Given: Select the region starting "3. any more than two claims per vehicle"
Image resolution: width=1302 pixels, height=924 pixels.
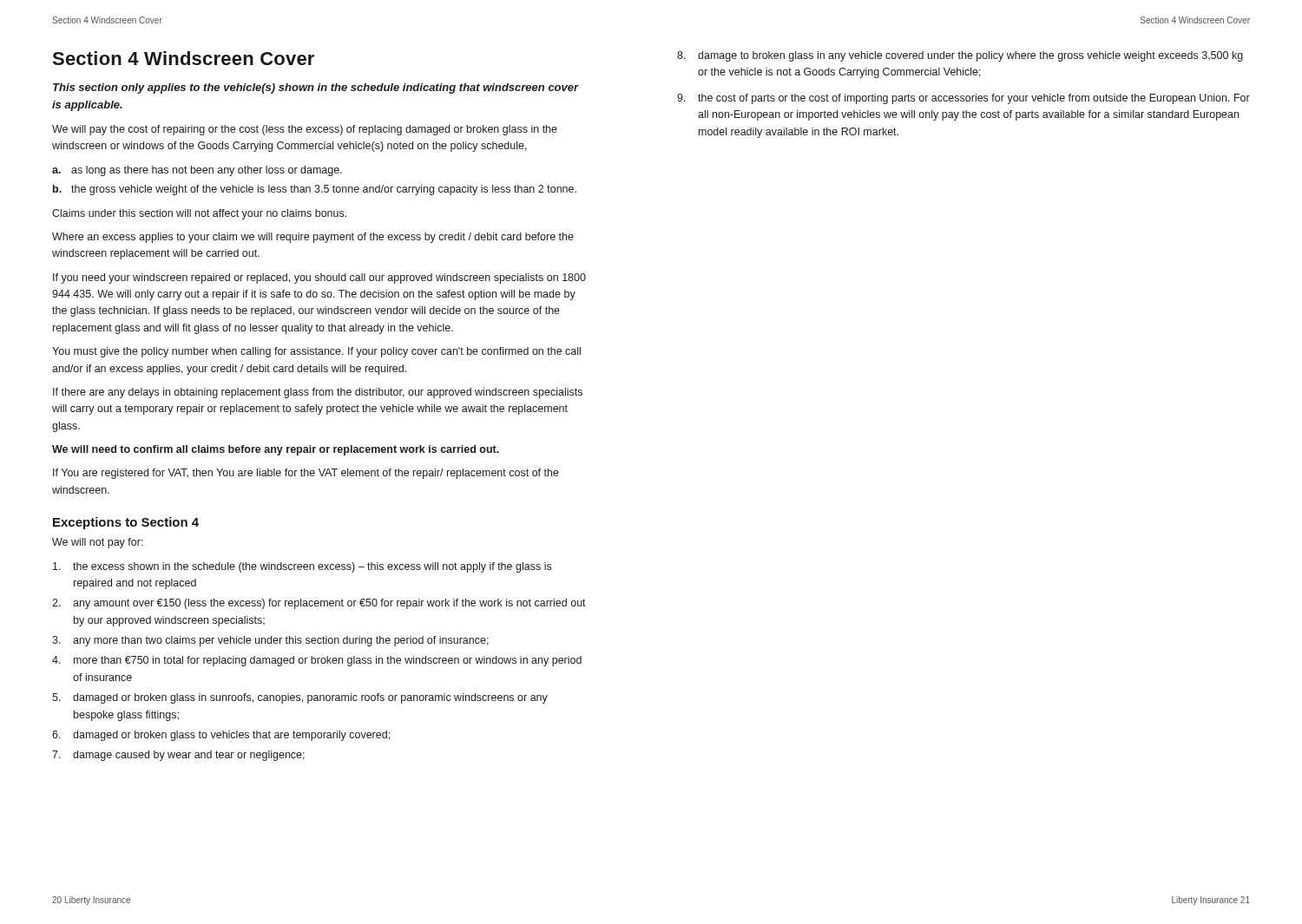Looking at the screenshot, I should (x=321, y=641).
